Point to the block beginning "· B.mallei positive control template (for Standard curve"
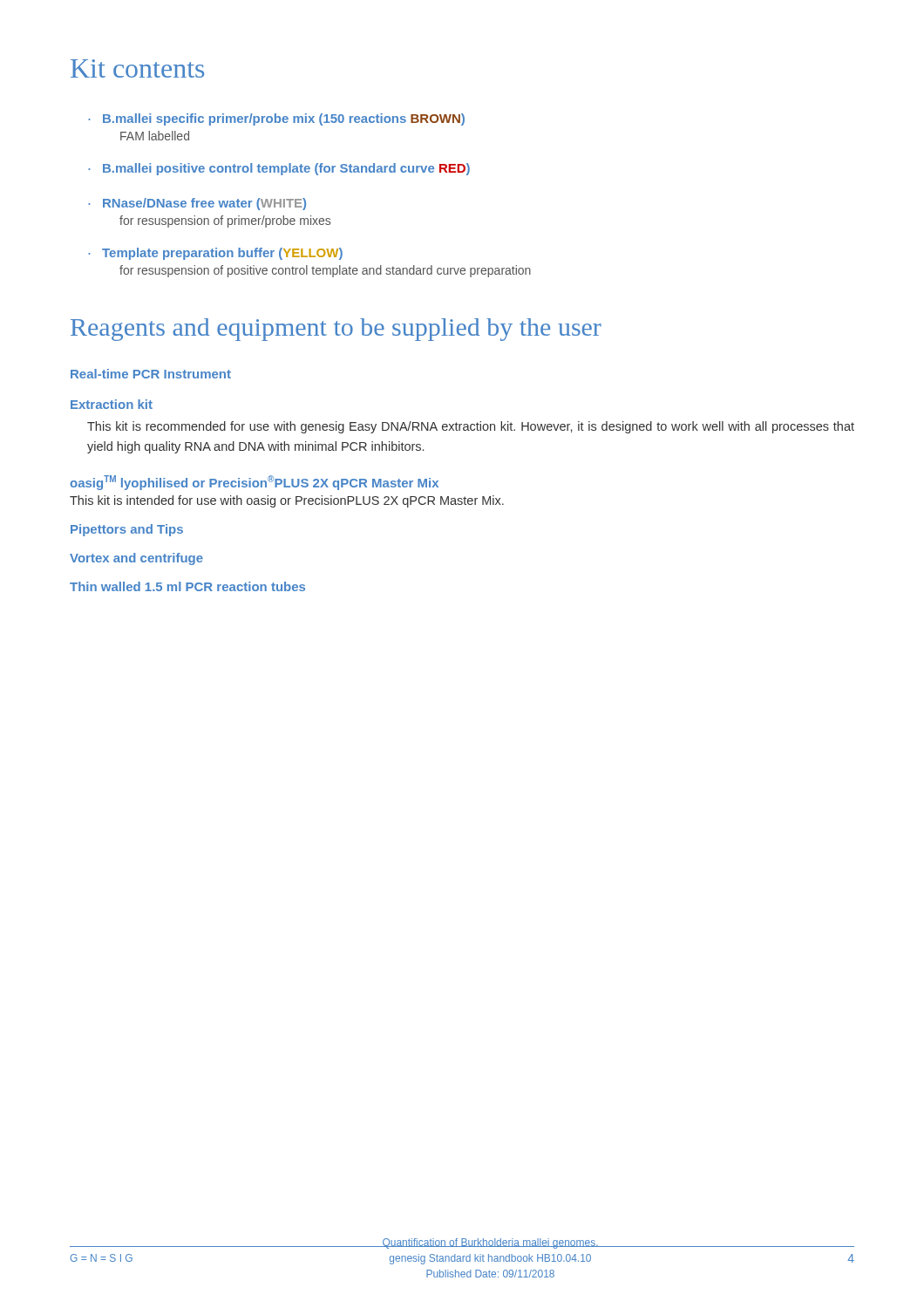This screenshot has height=1308, width=924. 471,168
